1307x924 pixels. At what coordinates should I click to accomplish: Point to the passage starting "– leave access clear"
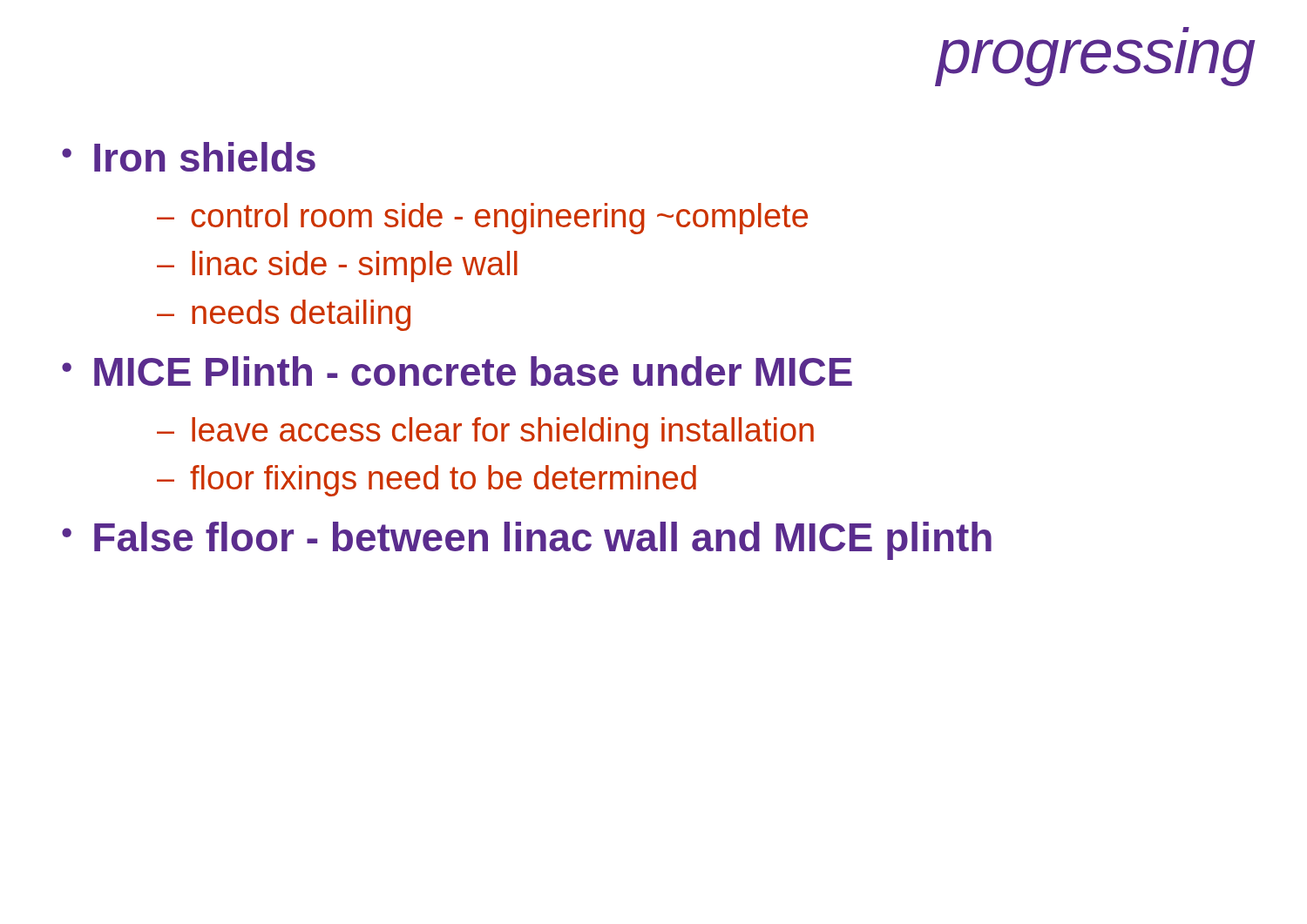[486, 431]
